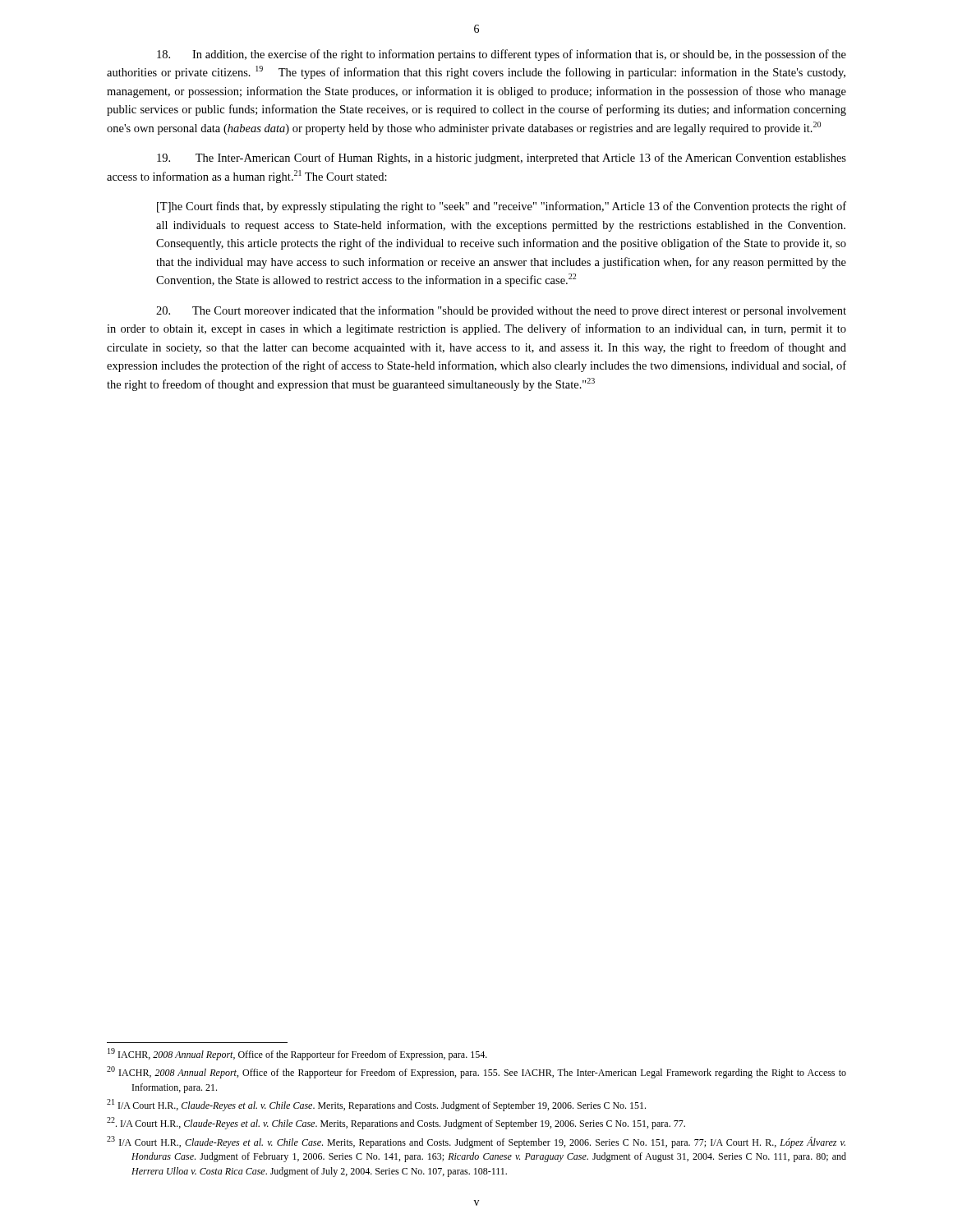Select the footnote with the text "21 I/A Court H.R., Claude-Reyes et al."

377,1105
